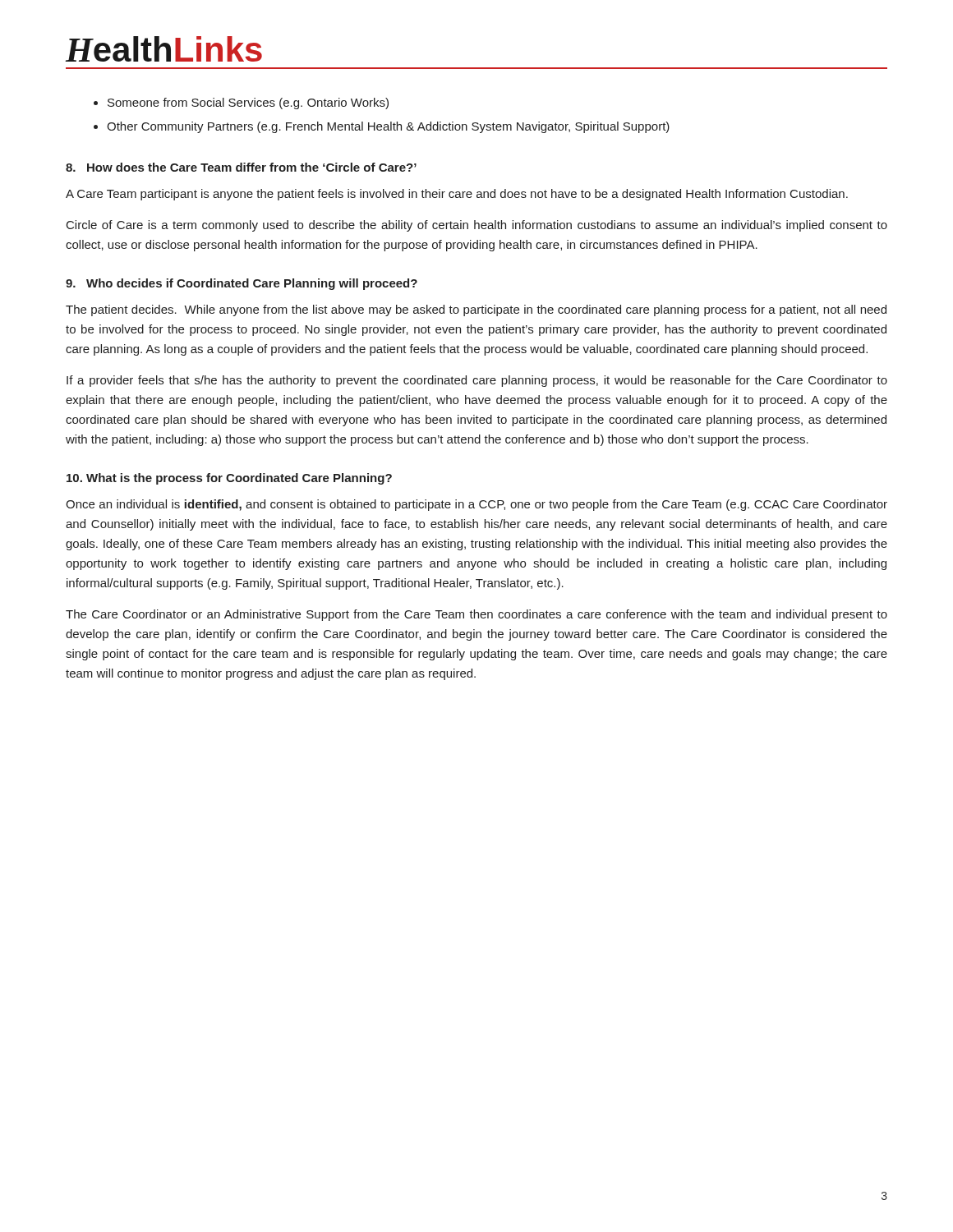
Task: Where is the passage that starts "The Care Coordinator or"?
Action: tap(476, 644)
